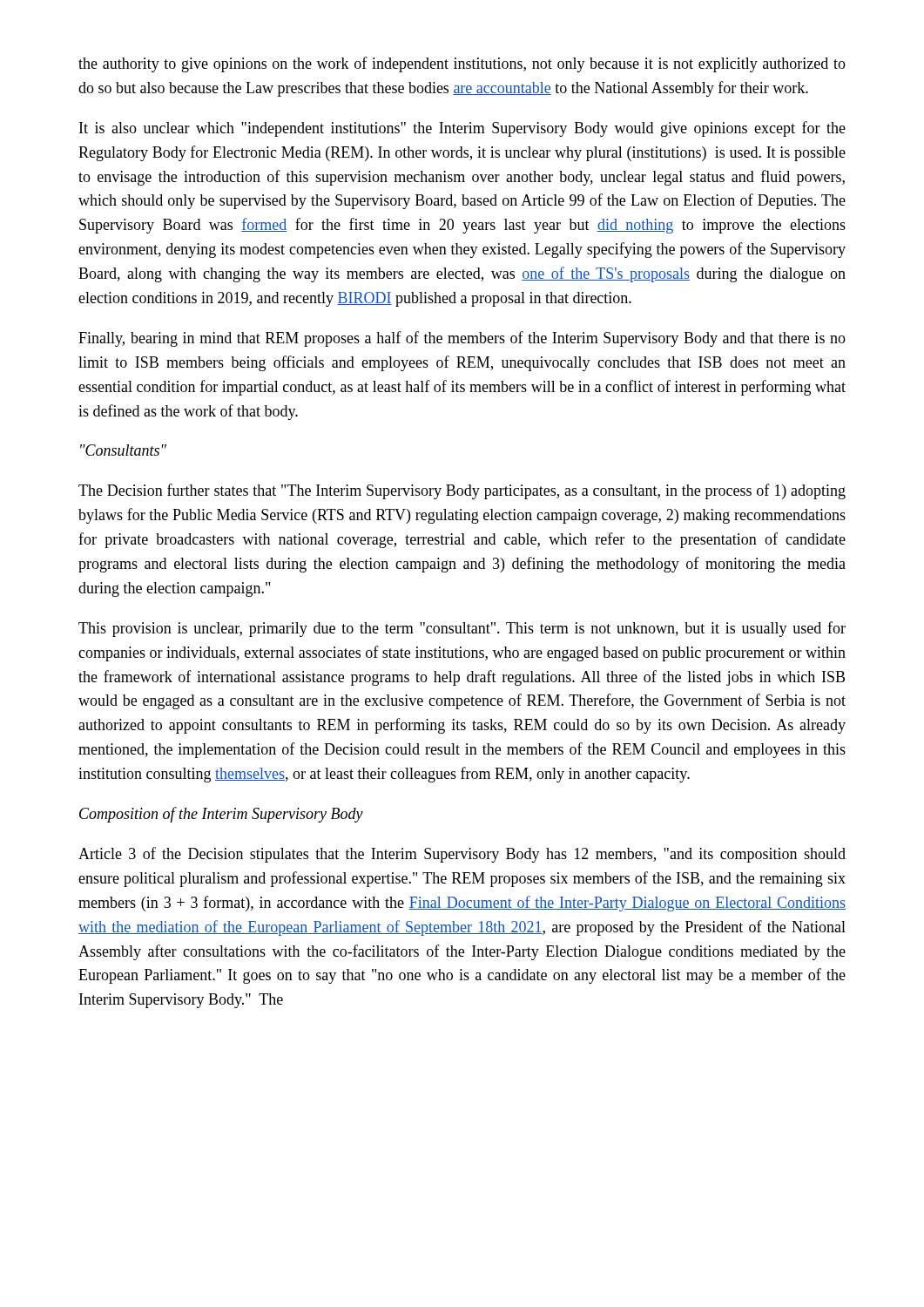This screenshot has height=1307, width=924.
Task: Locate the text block with the text "Article 3 of the Decision stipulates that the"
Action: (462, 928)
